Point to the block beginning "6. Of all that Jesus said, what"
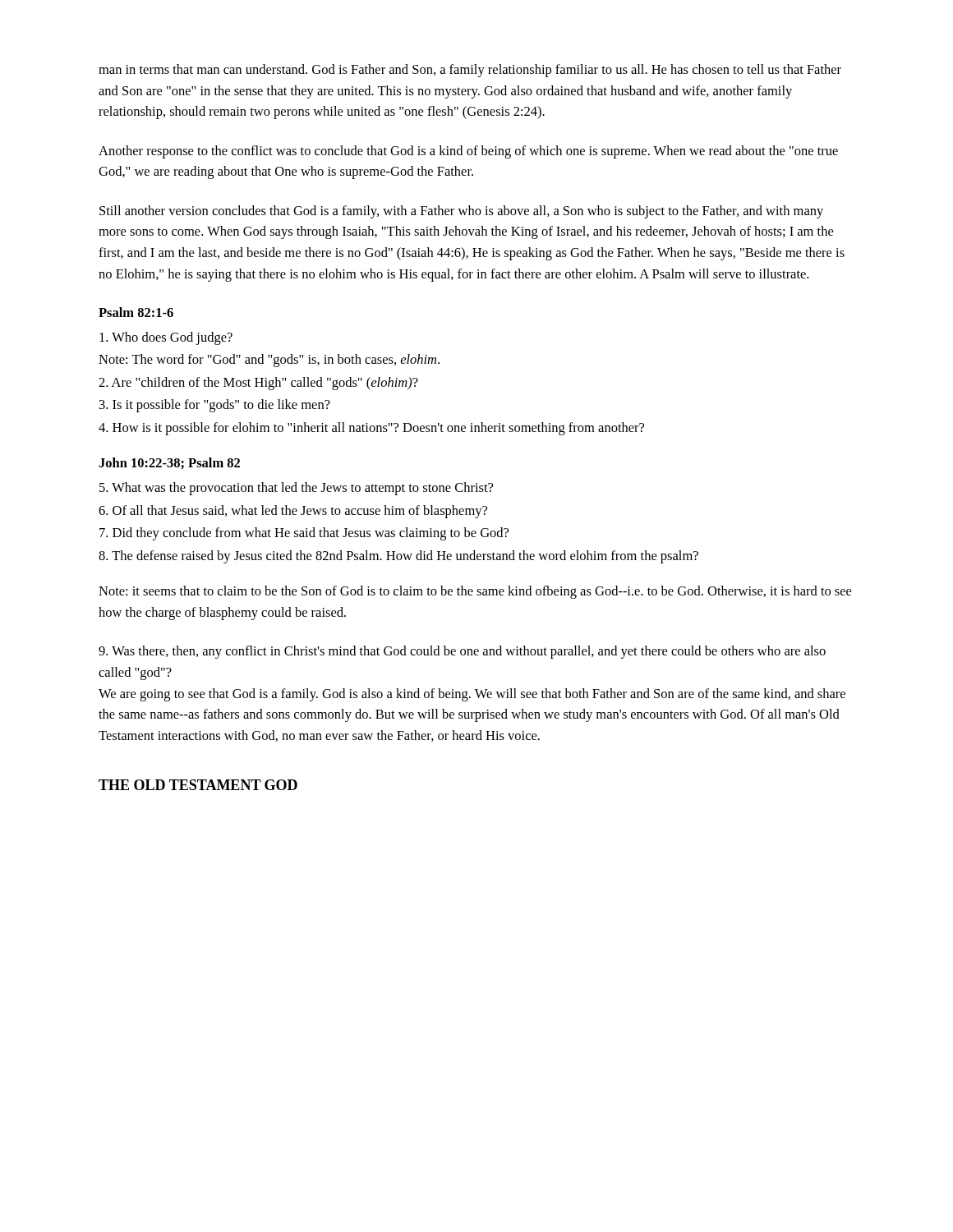The height and width of the screenshot is (1232, 953). pos(293,510)
